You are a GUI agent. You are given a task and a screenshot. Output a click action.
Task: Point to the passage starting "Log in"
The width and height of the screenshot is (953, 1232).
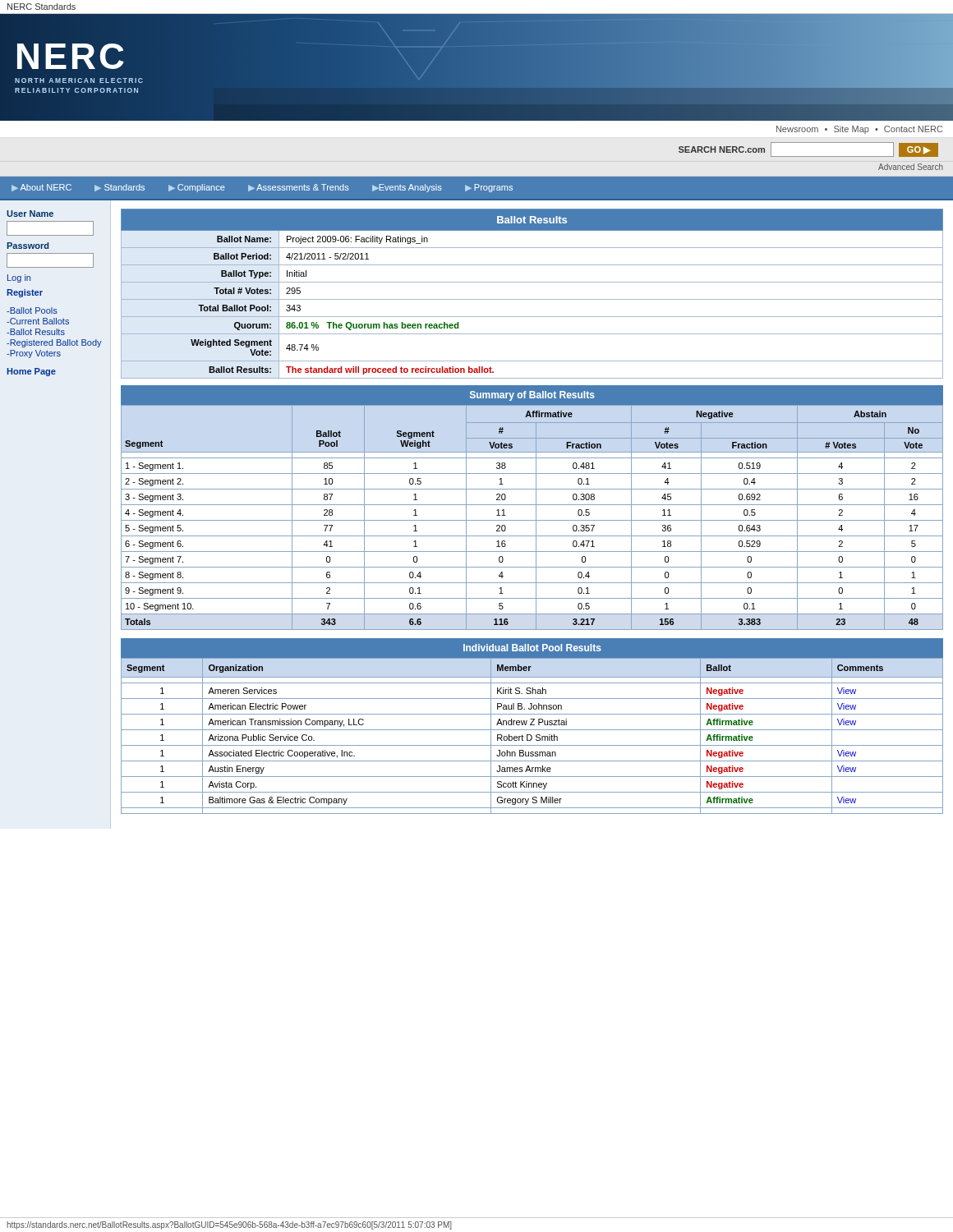click(19, 278)
